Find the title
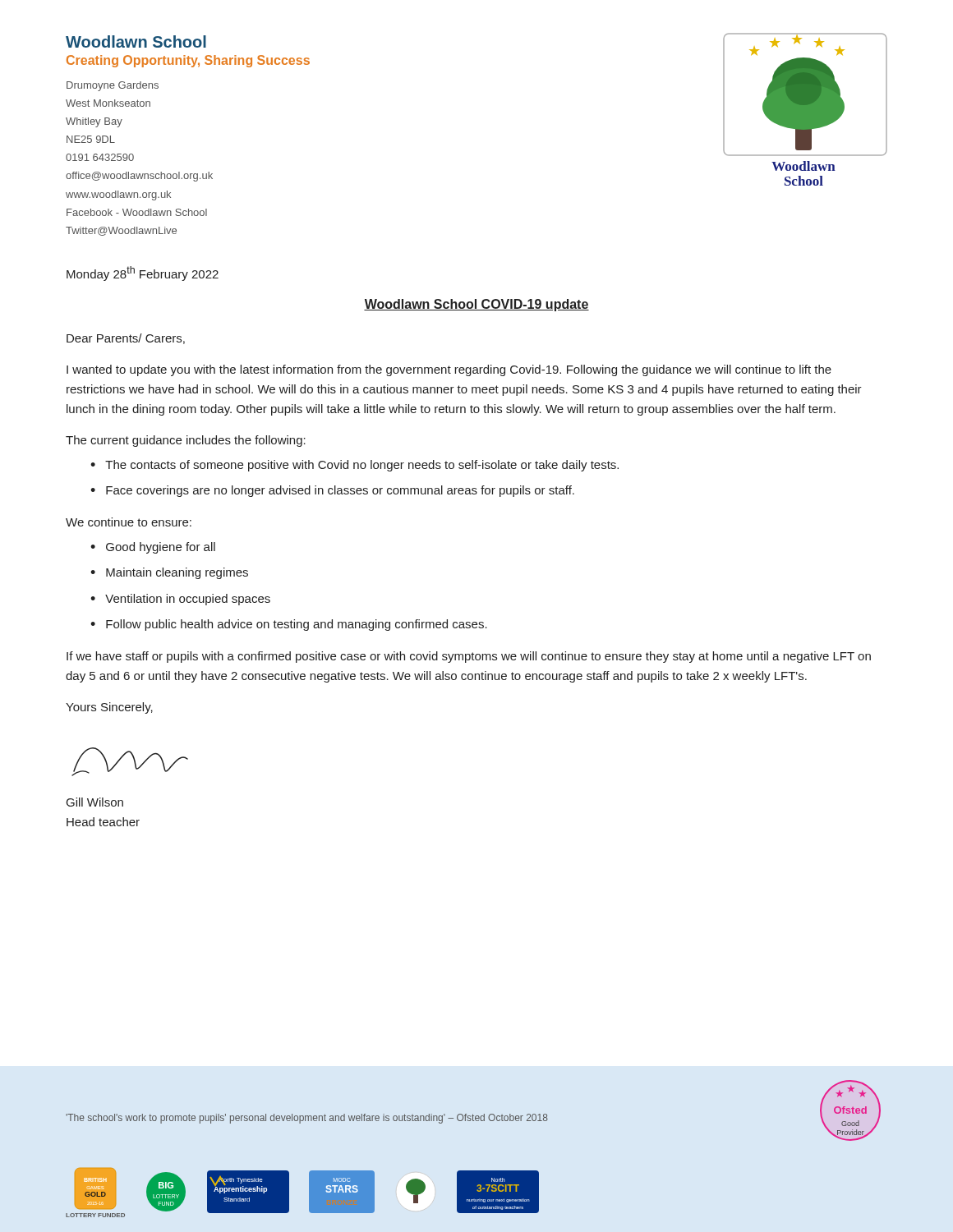This screenshot has height=1232, width=953. tap(476, 304)
